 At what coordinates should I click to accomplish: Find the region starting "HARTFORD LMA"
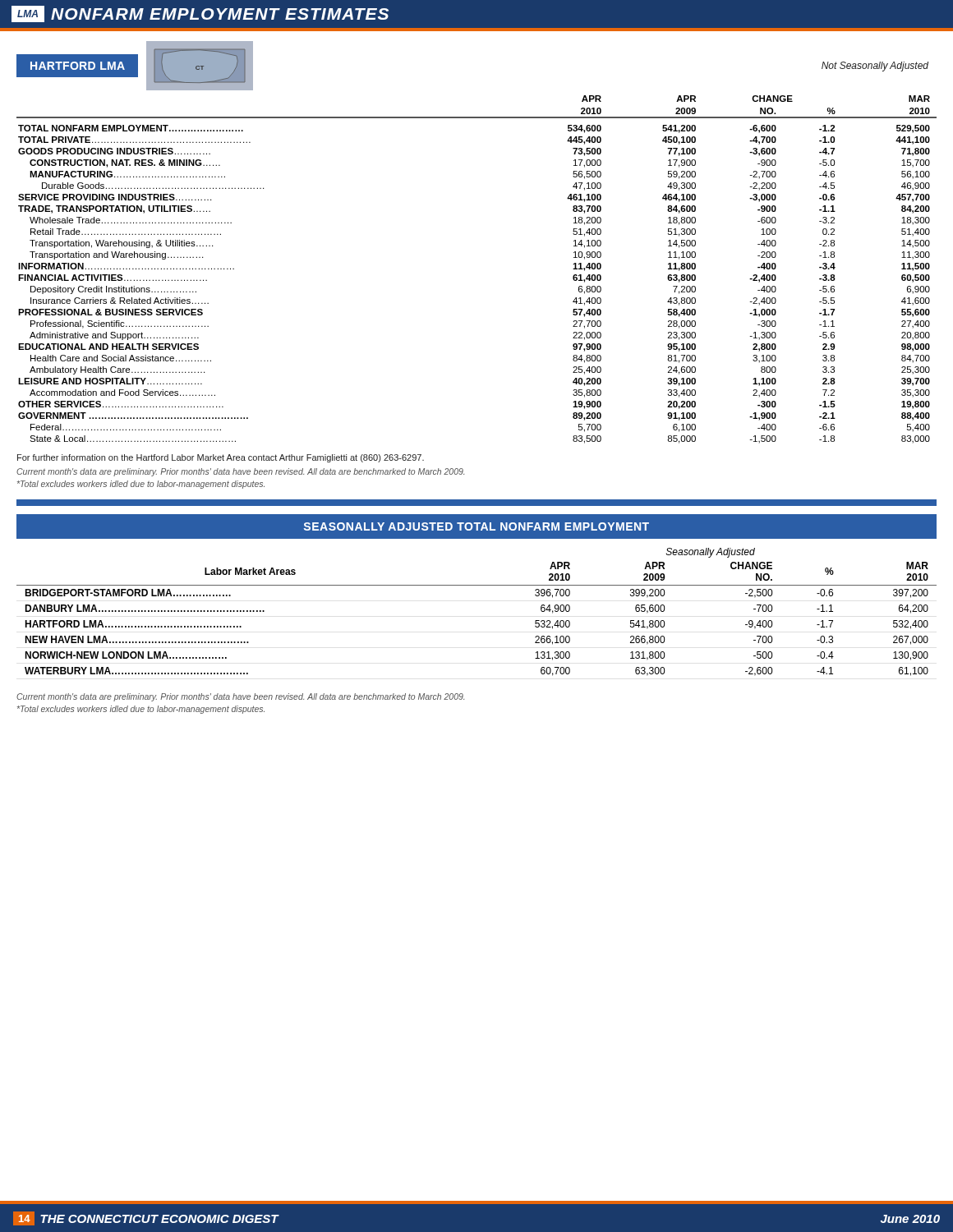point(77,66)
